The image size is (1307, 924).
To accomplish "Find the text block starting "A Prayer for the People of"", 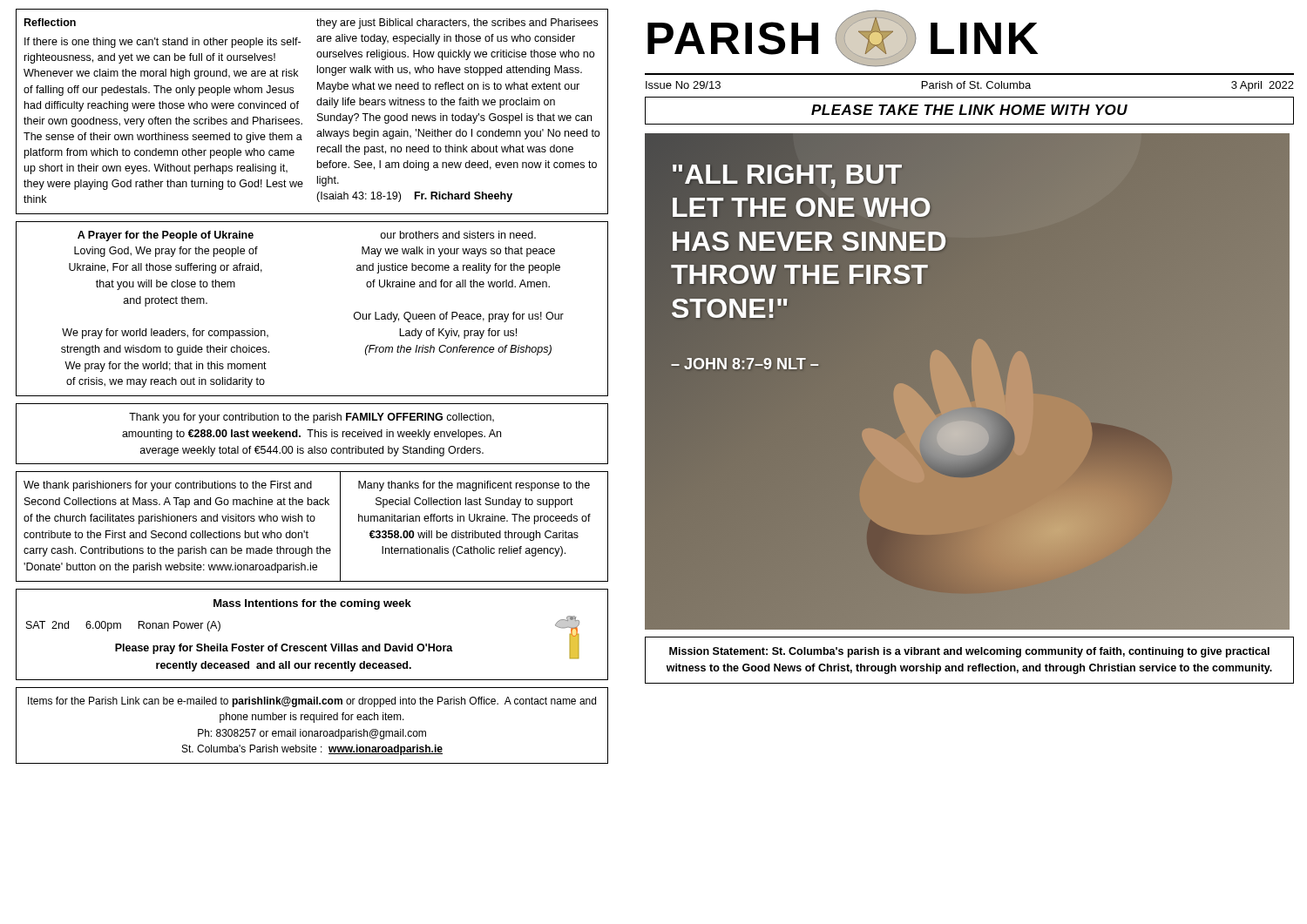I will (171, 236).
